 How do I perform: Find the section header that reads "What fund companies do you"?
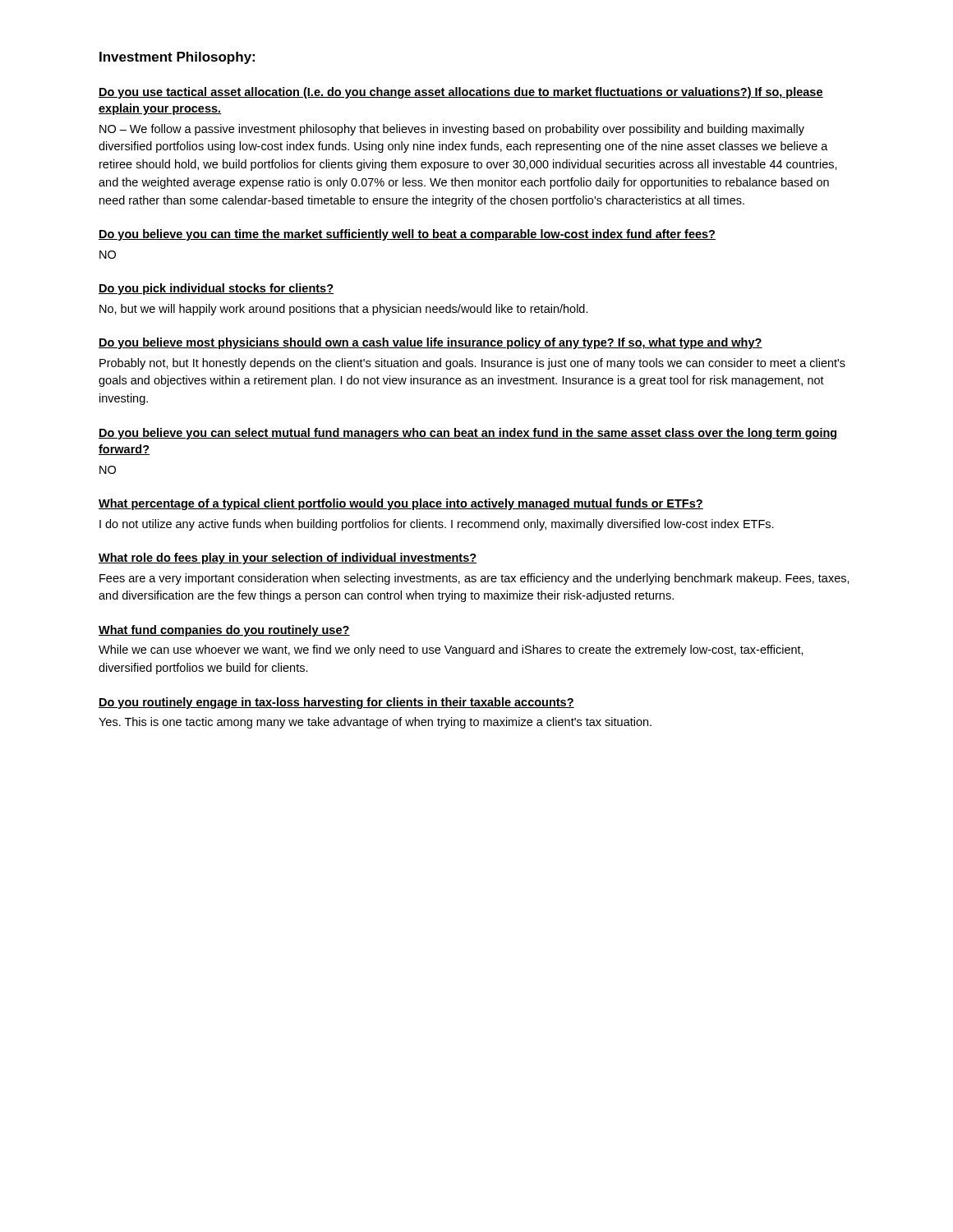476,650
